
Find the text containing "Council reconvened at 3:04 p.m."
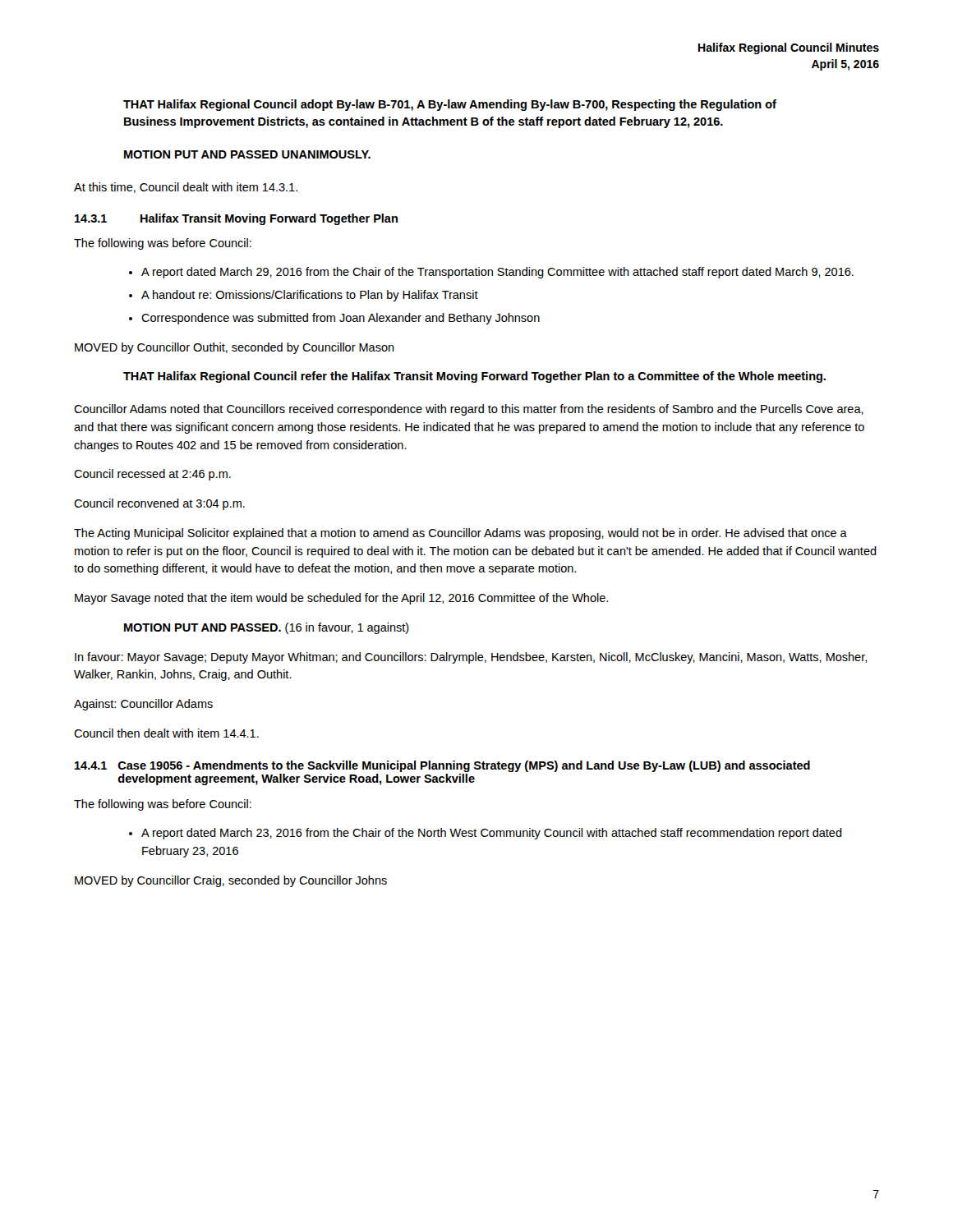159,504
